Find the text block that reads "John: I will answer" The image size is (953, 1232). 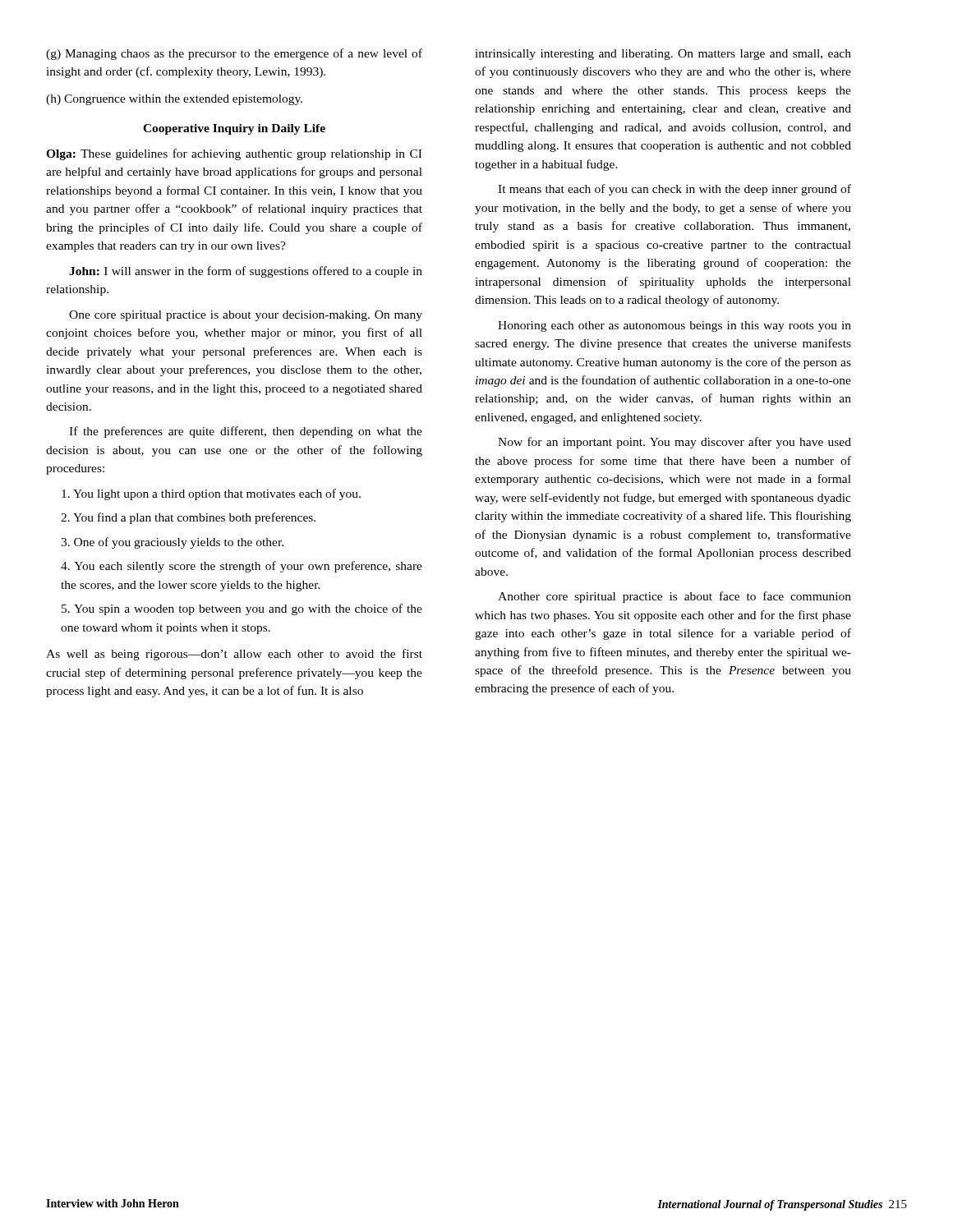tap(234, 280)
